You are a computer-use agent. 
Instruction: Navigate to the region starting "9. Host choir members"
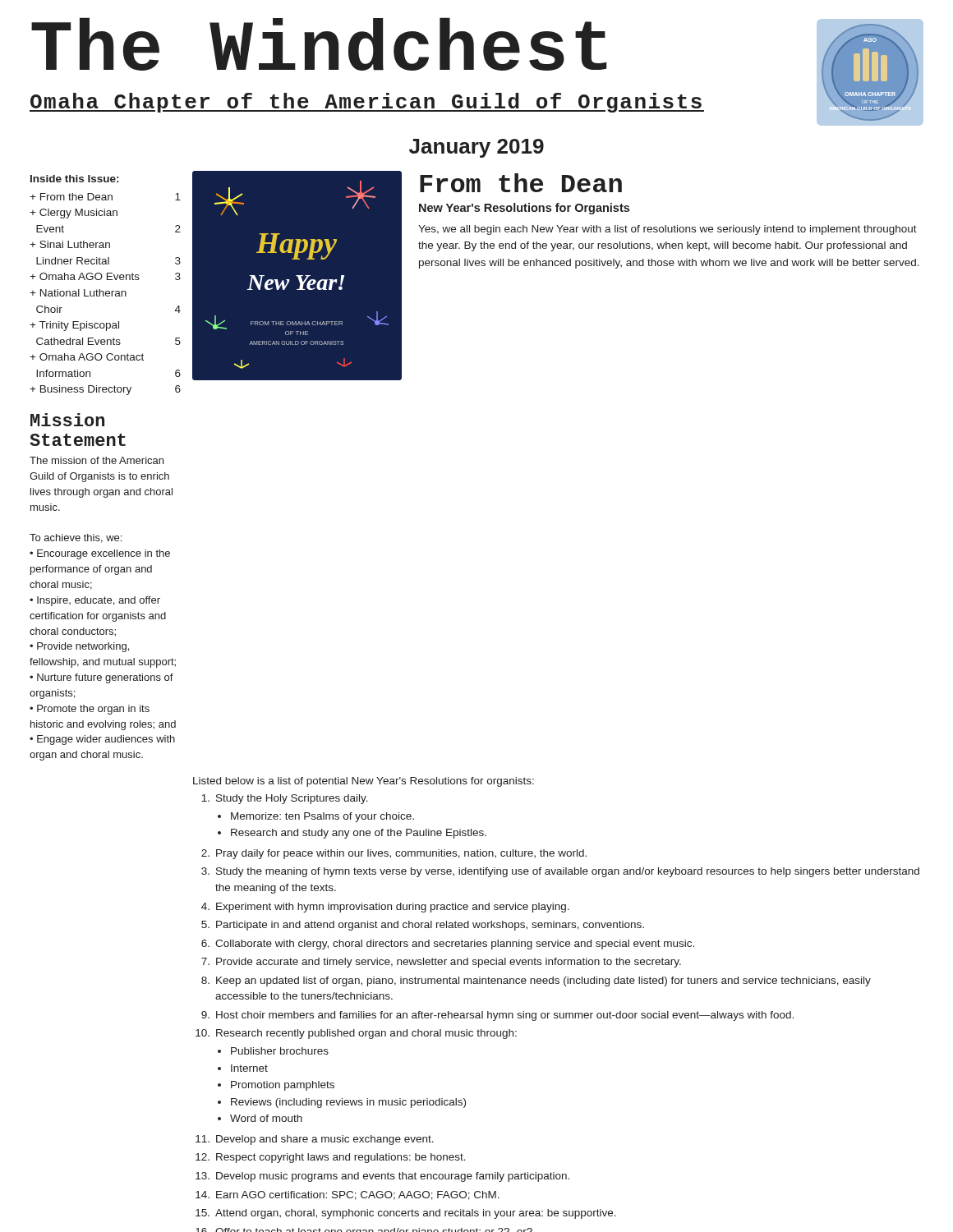coord(493,1015)
